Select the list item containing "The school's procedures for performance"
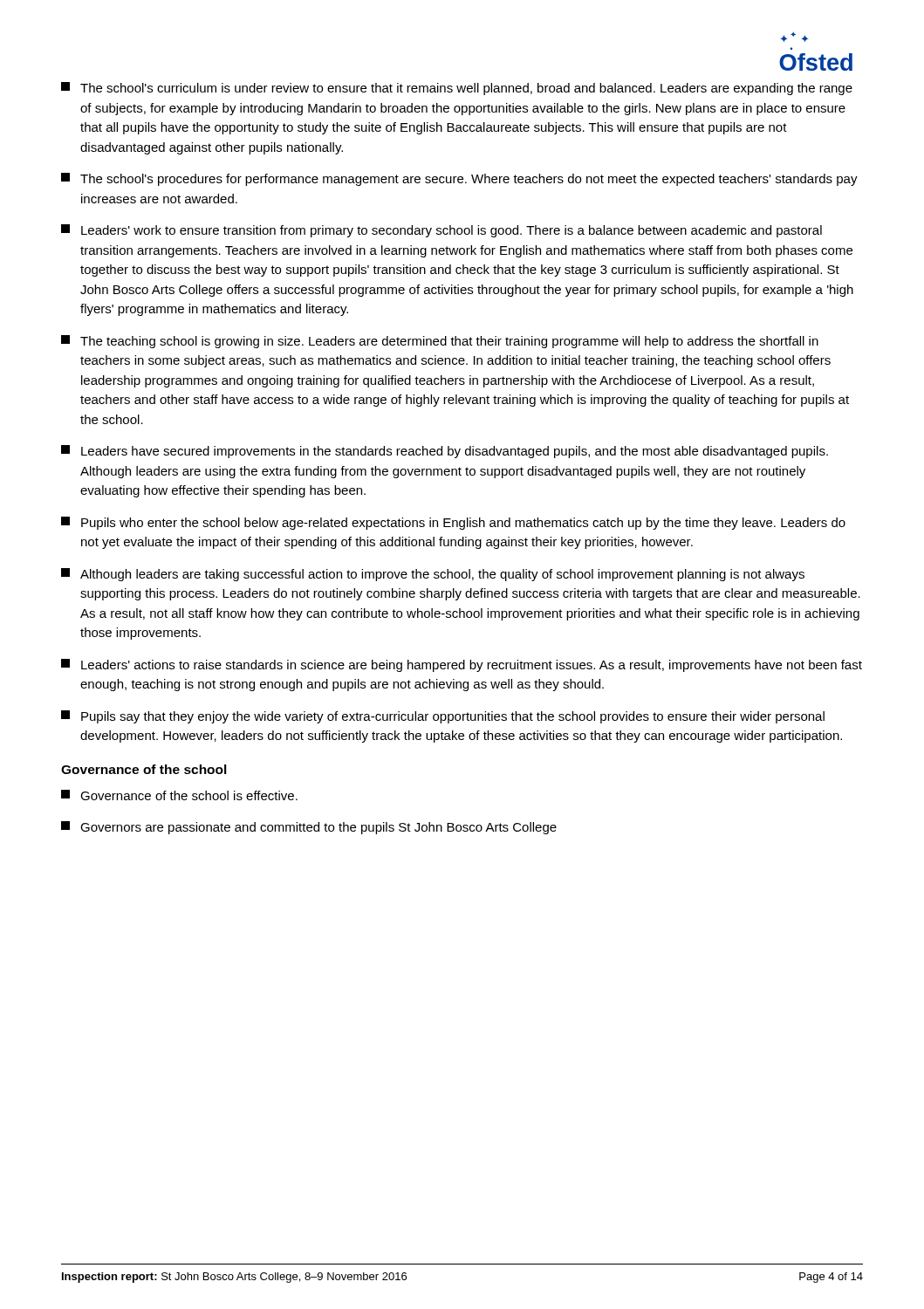The width and height of the screenshot is (924, 1309). [462, 189]
